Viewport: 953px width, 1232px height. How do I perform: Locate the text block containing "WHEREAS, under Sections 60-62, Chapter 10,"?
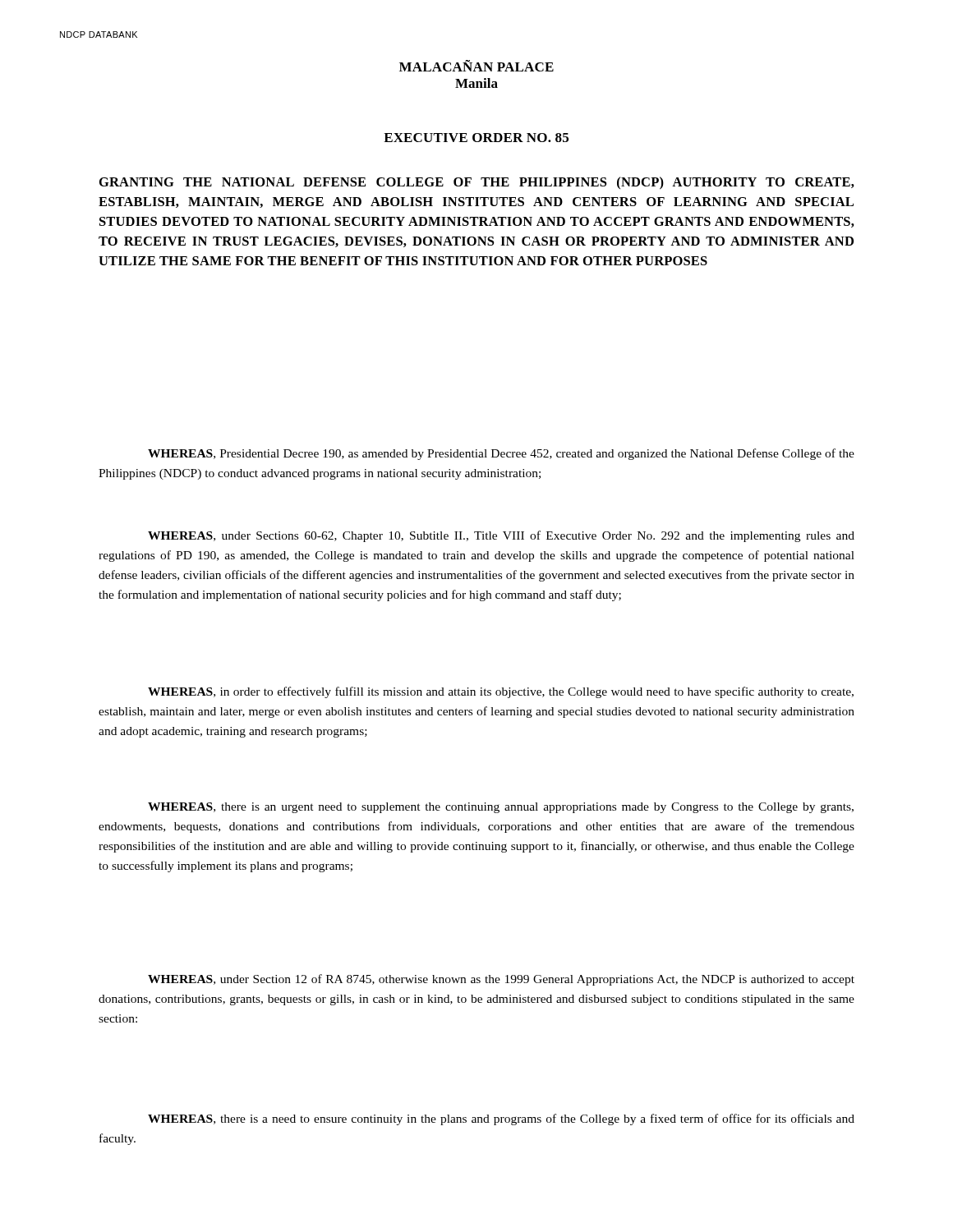tap(476, 565)
